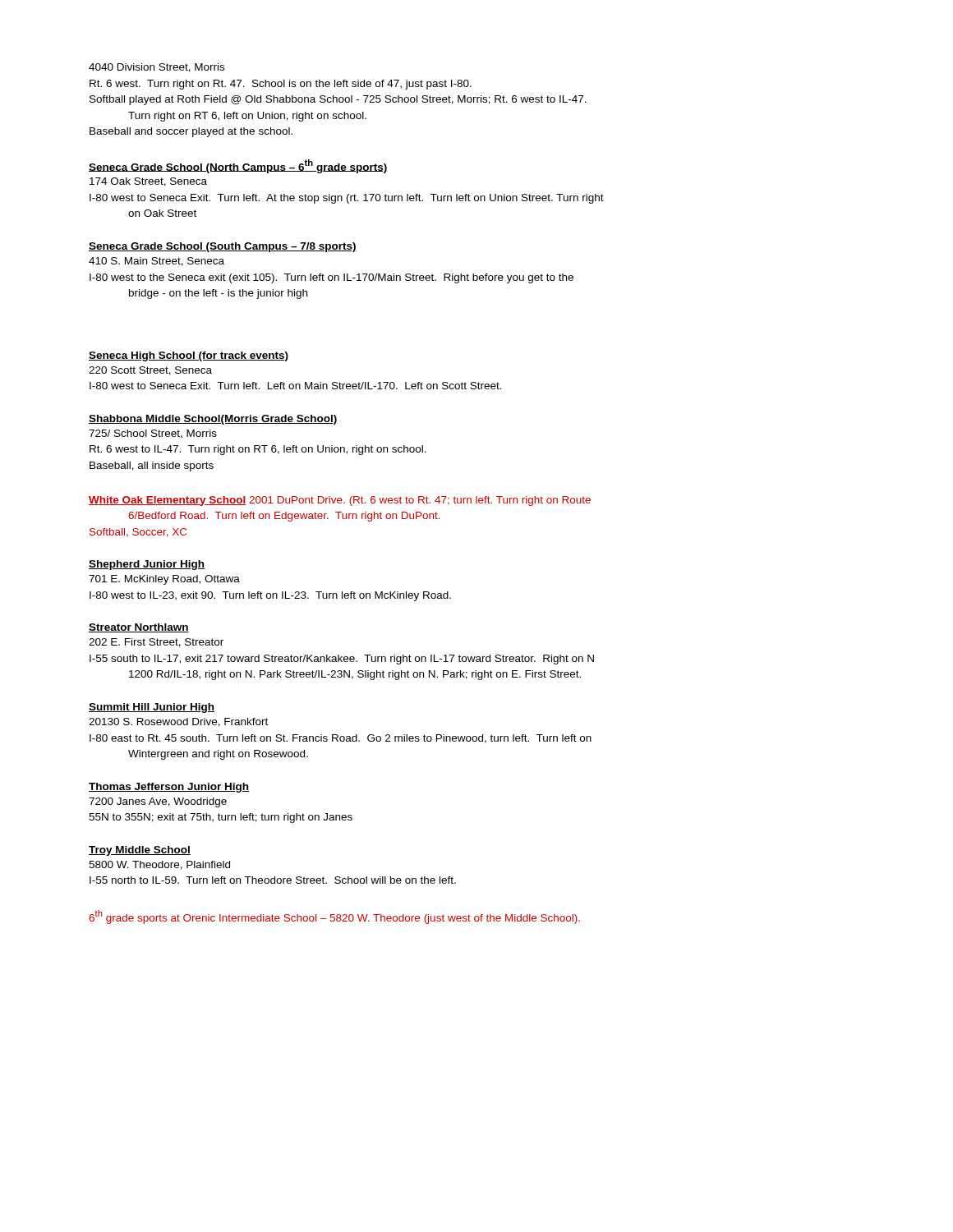Locate the text "Streator Northlawn"
Image resolution: width=953 pixels, height=1232 pixels.
click(x=139, y=627)
